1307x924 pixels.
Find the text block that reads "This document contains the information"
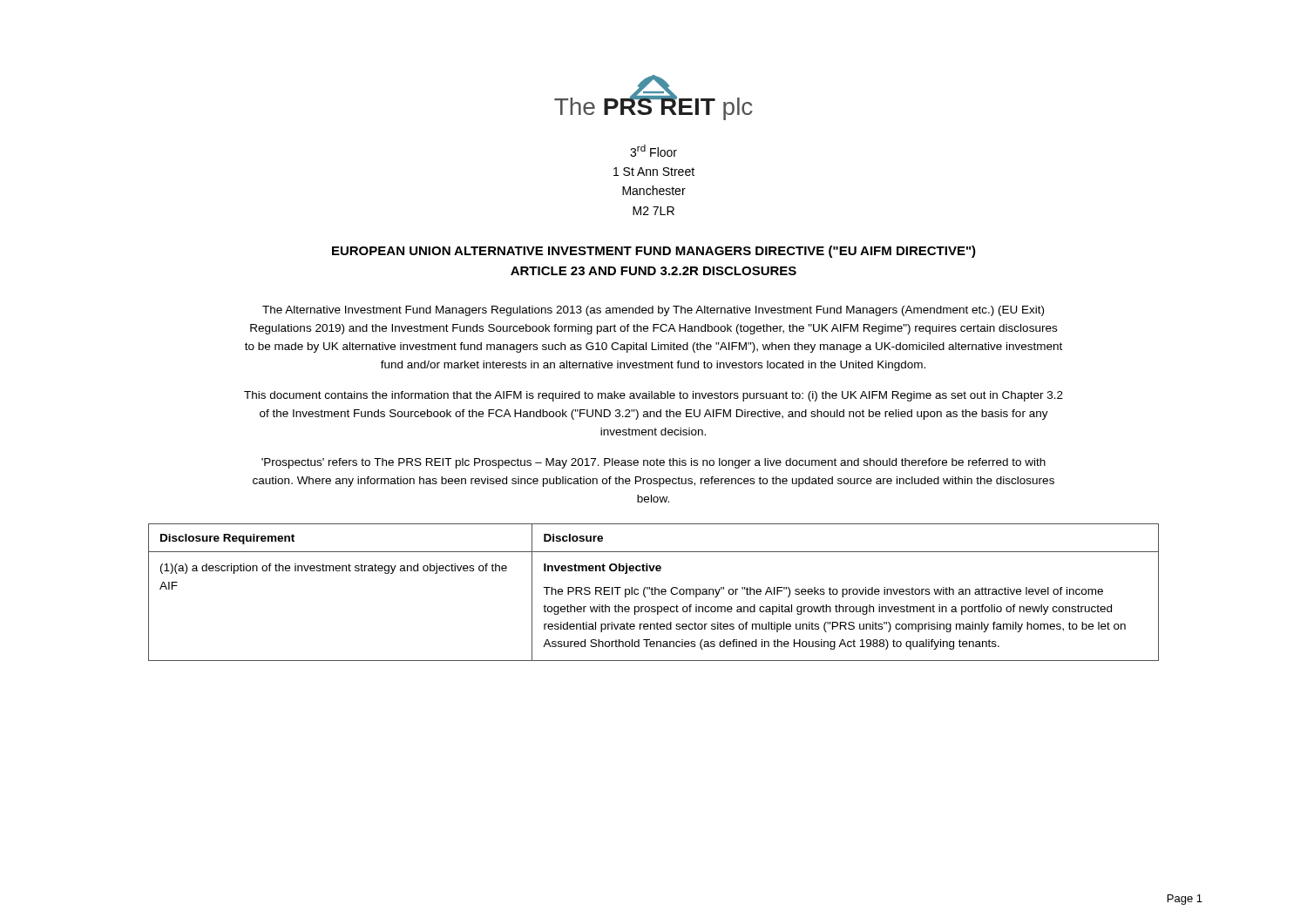tap(654, 413)
